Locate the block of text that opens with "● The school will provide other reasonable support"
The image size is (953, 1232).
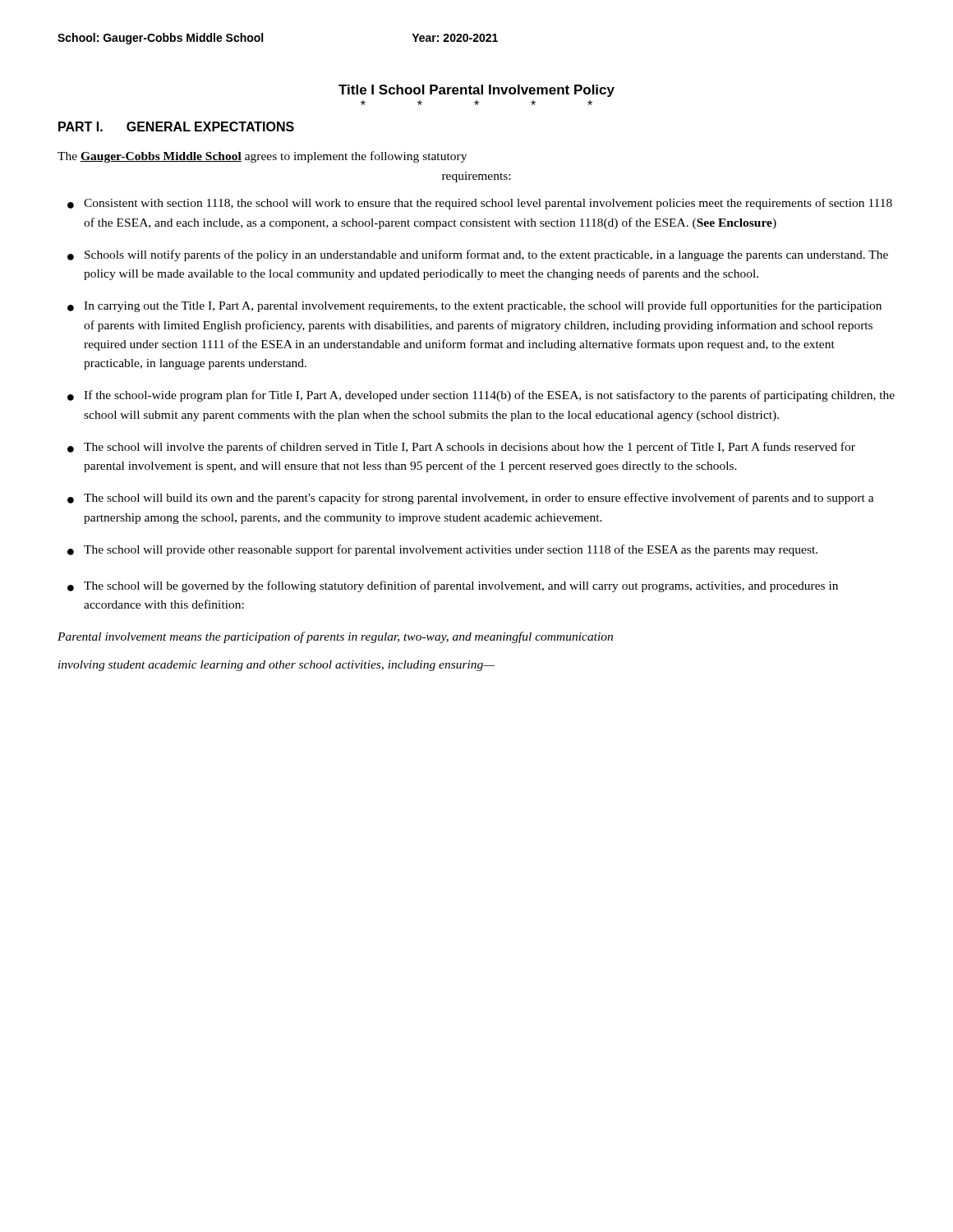(476, 551)
